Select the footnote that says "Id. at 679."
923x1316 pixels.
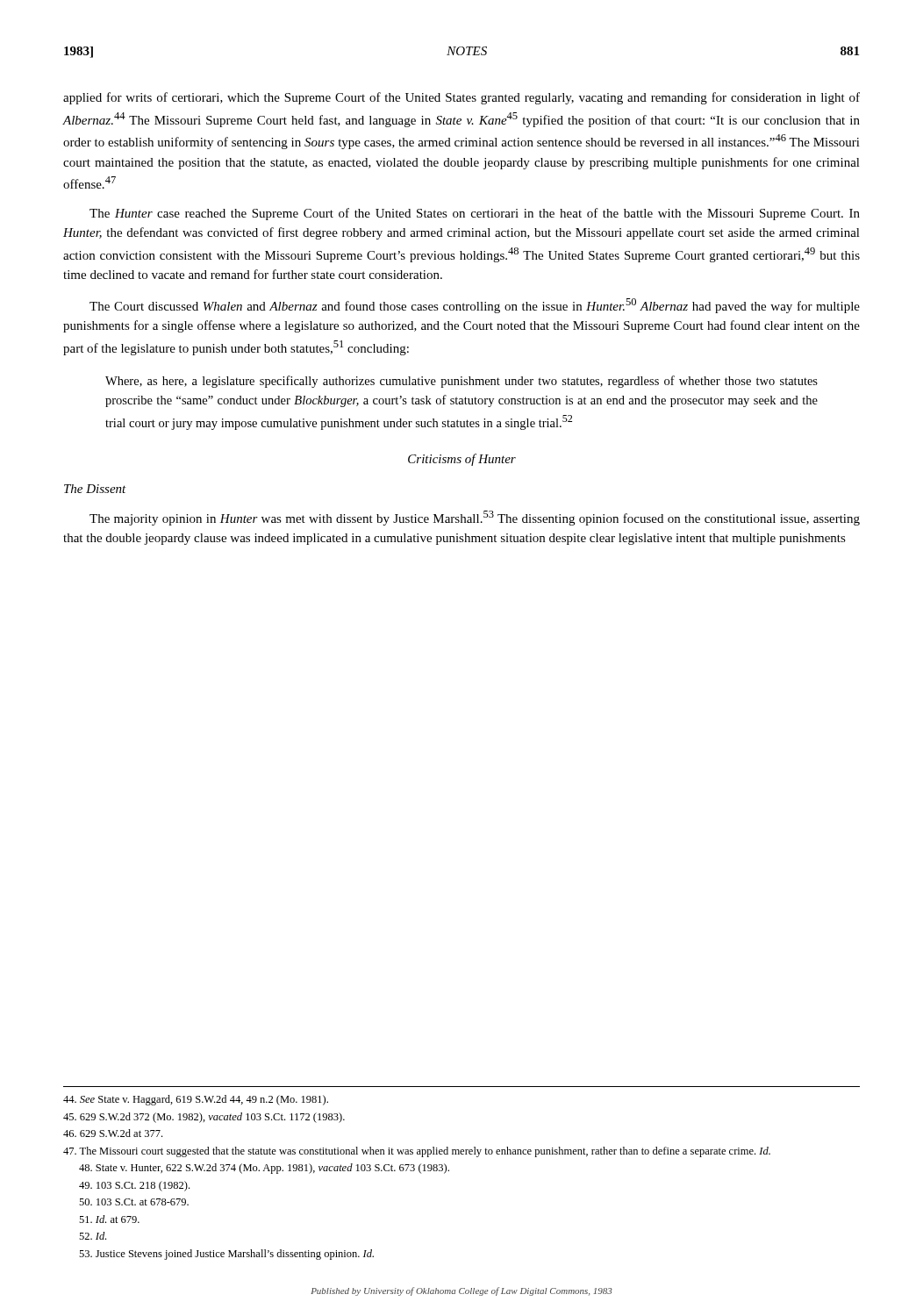(x=109, y=1219)
